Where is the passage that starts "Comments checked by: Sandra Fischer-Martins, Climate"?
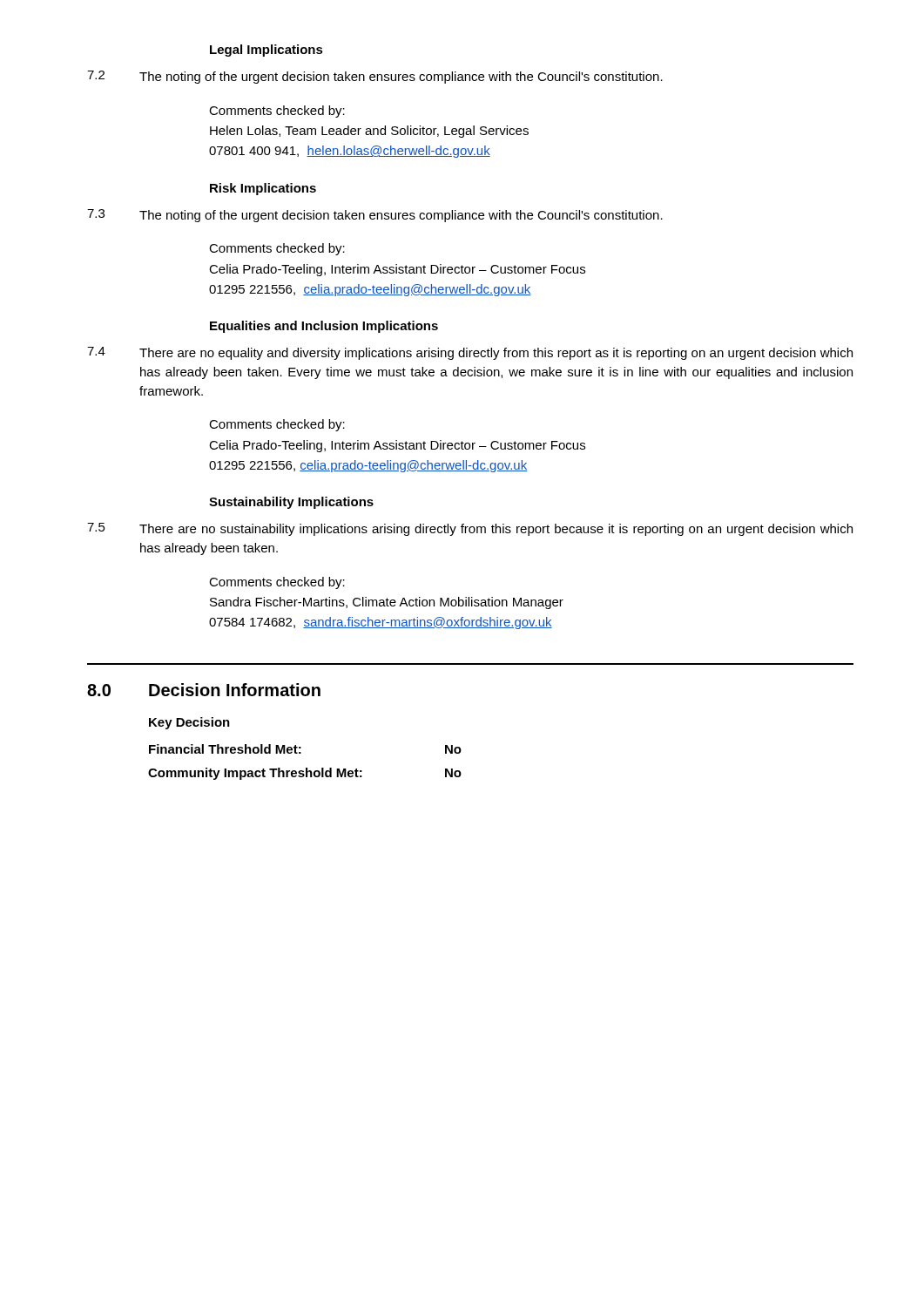 coord(386,601)
